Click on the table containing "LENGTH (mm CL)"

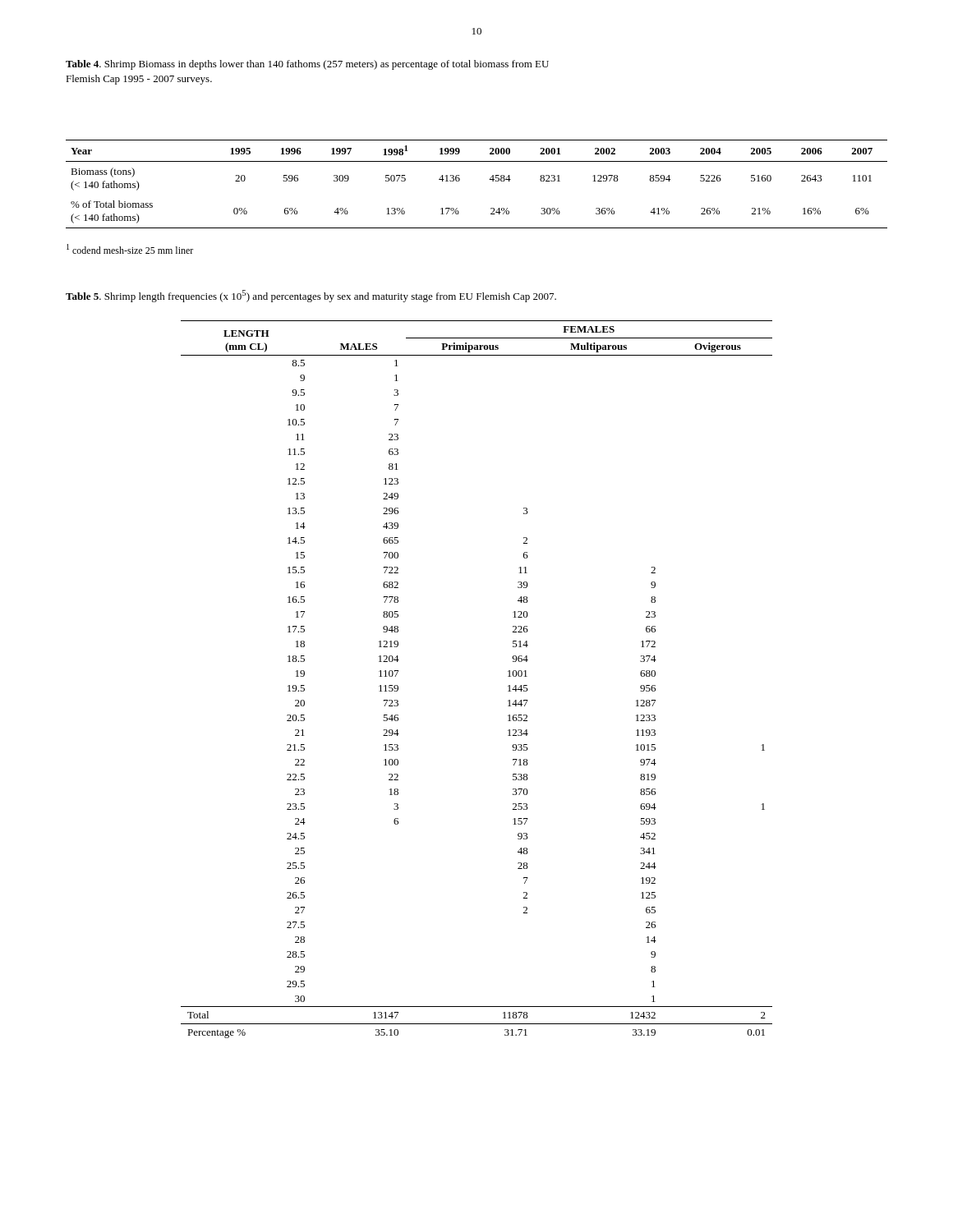[x=476, y=680]
